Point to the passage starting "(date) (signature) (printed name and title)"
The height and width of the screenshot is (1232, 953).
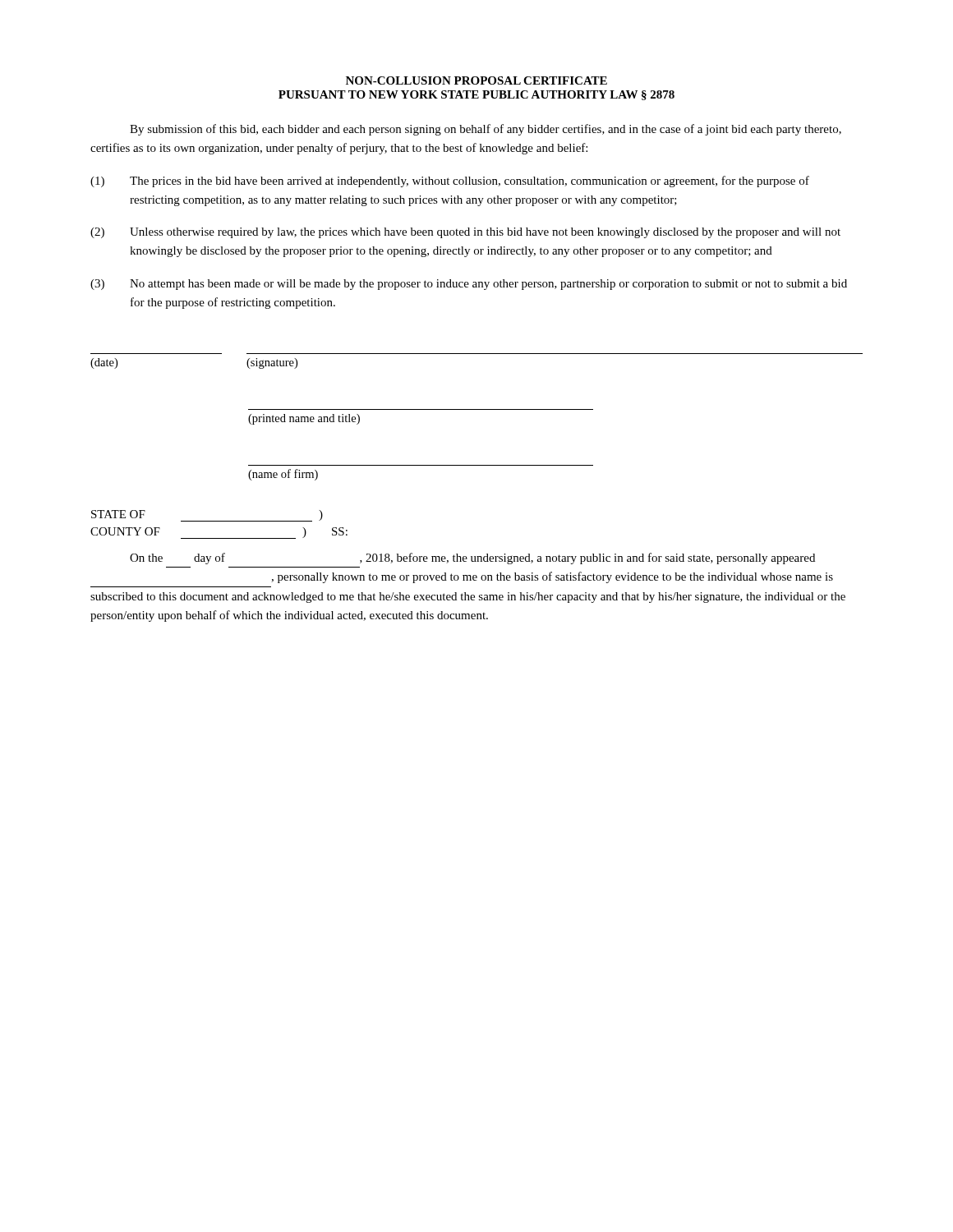coord(476,409)
